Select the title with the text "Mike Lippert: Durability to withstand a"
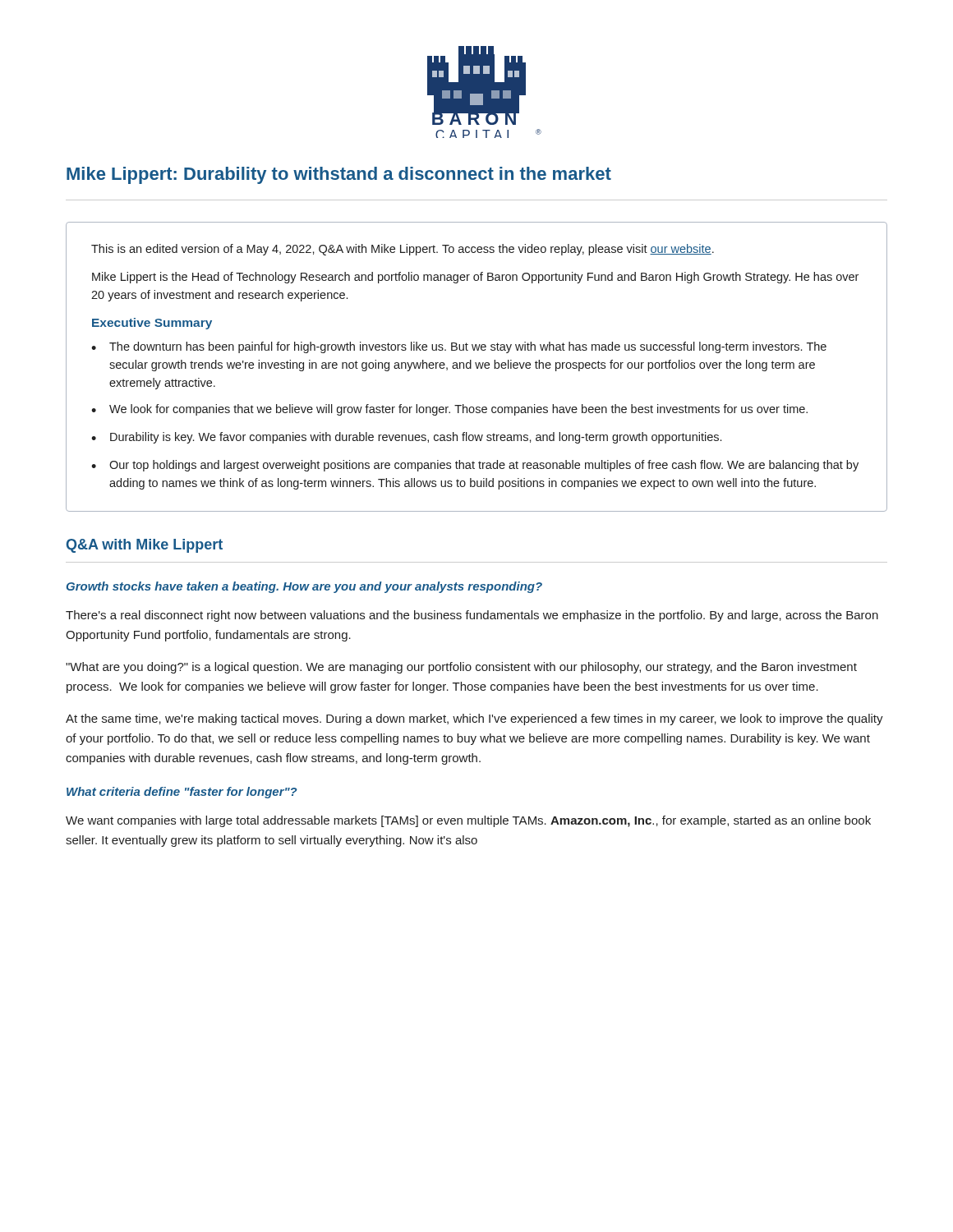Viewport: 953px width, 1232px height. (x=476, y=174)
